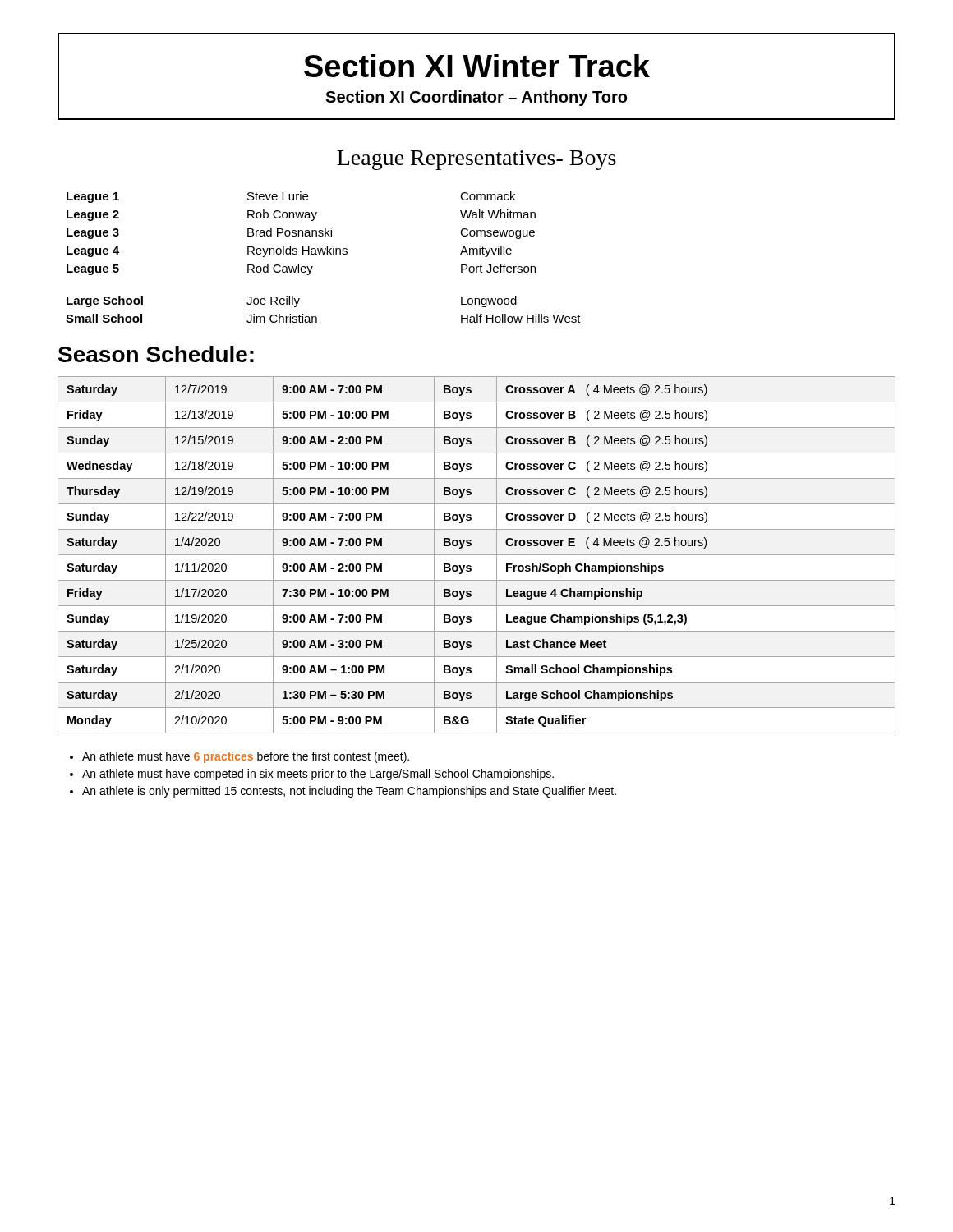Screen dimensions: 1232x953
Task: Click on the block starting "Port Jefferson"
Action: [x=498, y=268]
